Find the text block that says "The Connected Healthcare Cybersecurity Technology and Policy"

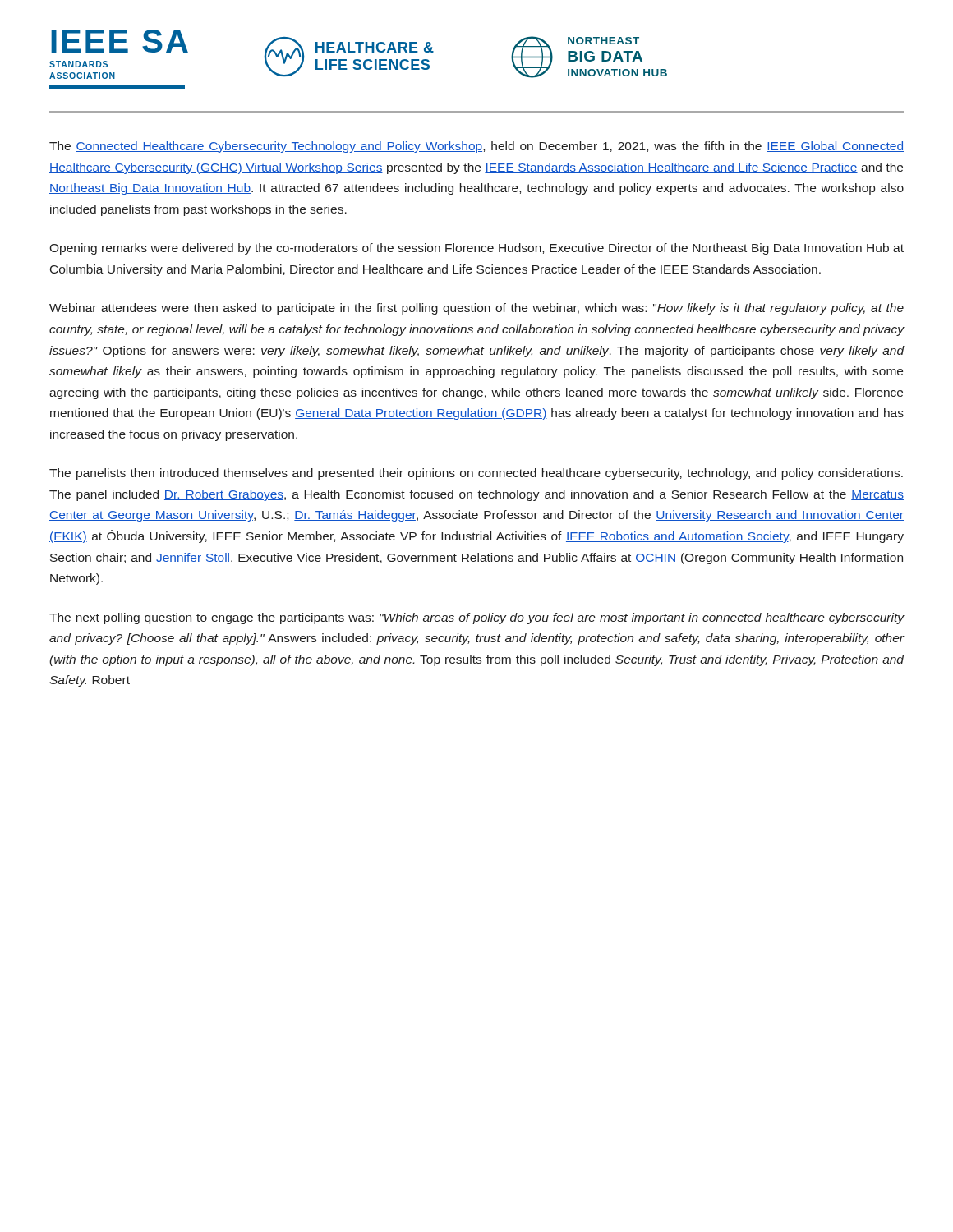click(476, 177)
